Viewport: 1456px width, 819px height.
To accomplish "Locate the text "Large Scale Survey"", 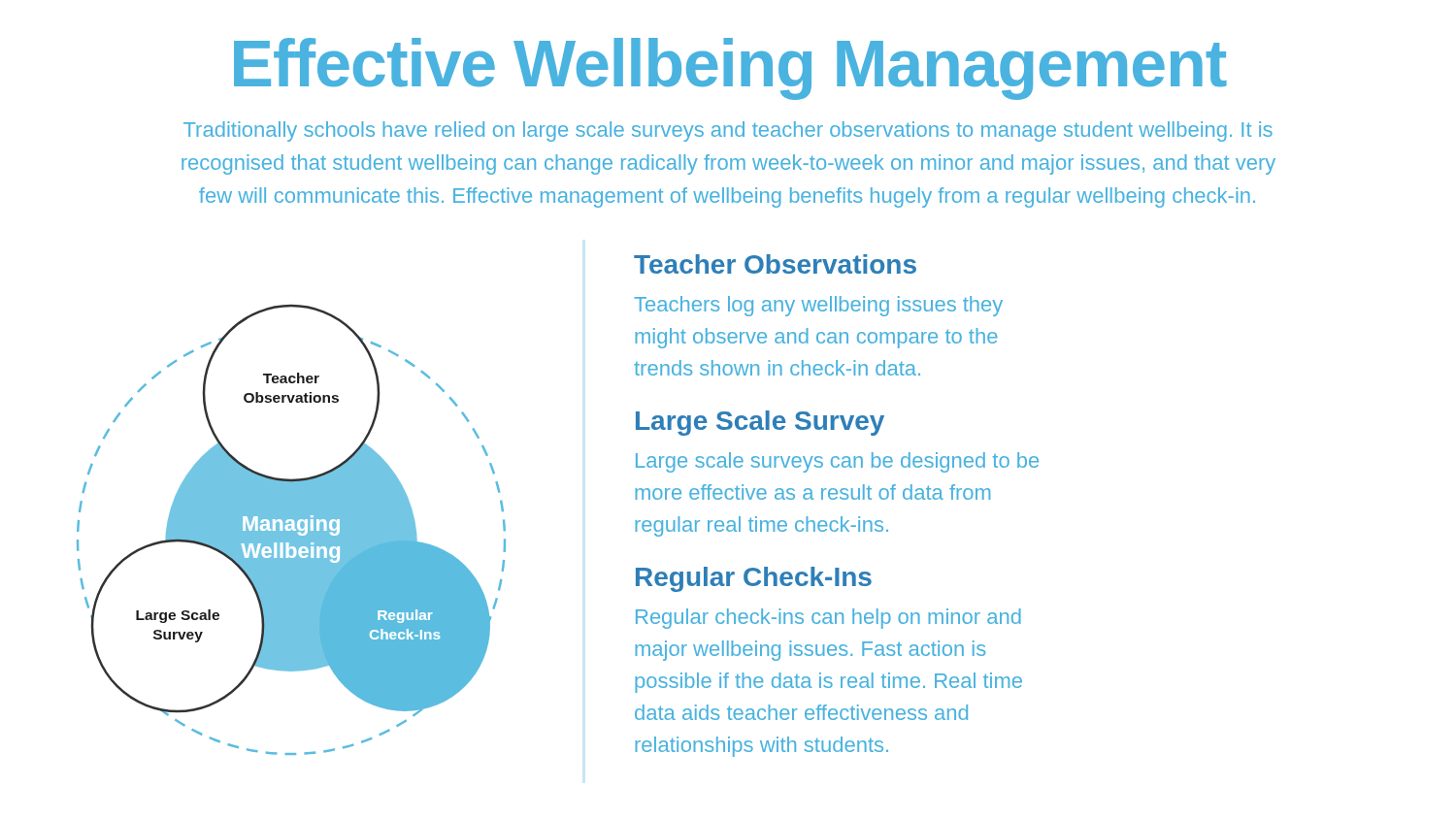I will click(760, 423).
